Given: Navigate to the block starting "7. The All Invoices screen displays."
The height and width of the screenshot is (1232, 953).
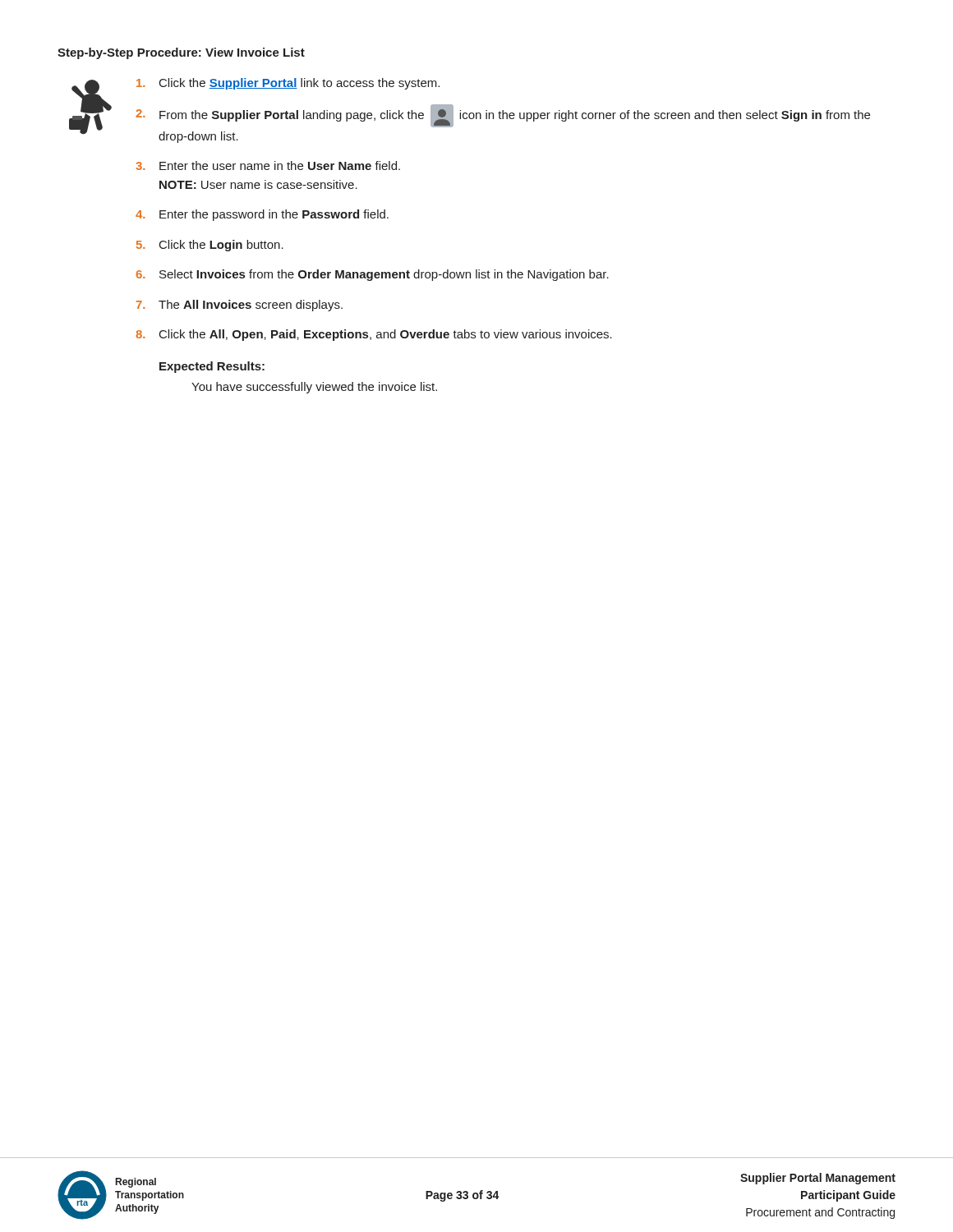Looking at the screenshot, I should [239, 306].
